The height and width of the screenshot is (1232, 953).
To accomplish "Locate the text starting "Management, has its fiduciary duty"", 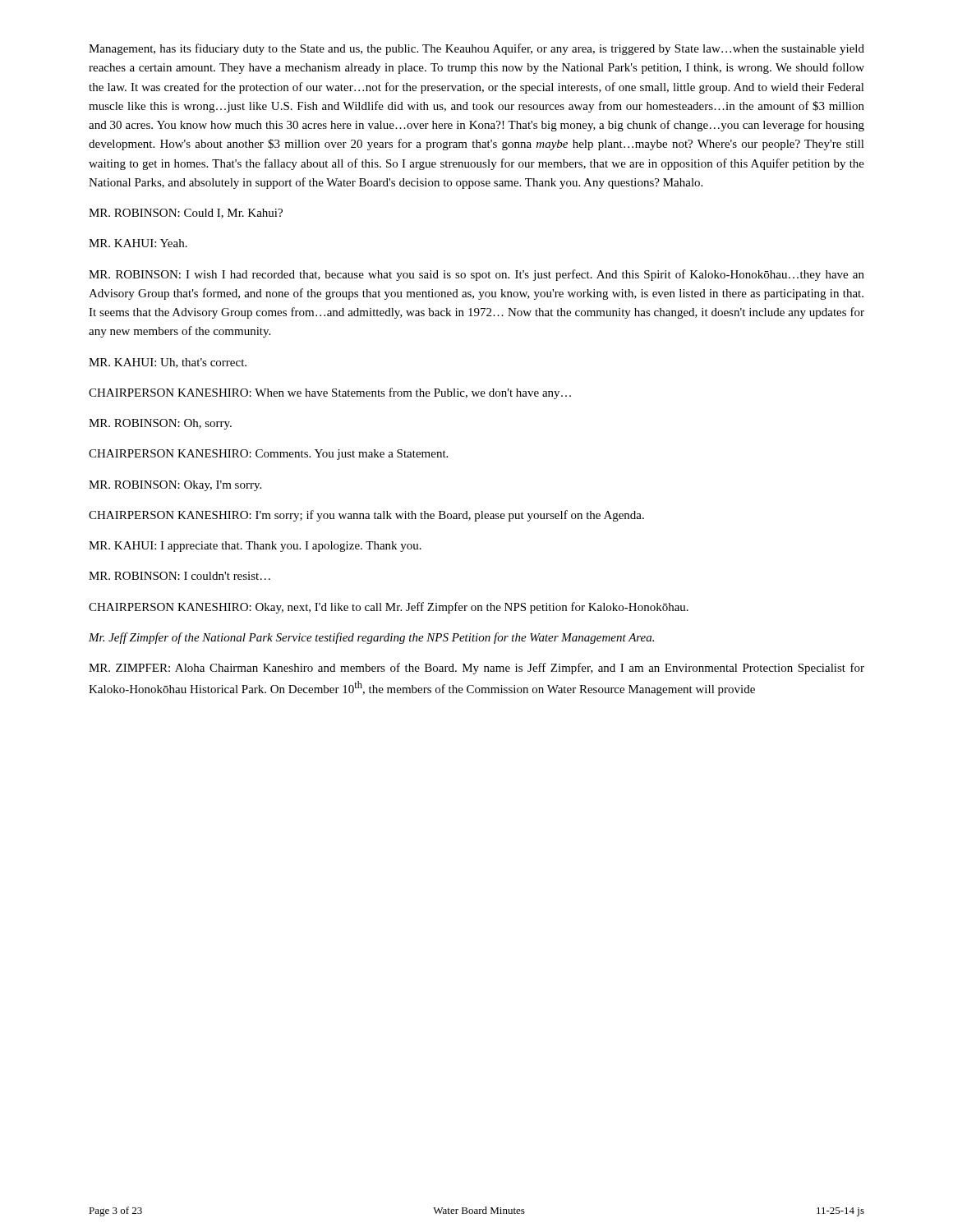I will click(x=476, y=115).
